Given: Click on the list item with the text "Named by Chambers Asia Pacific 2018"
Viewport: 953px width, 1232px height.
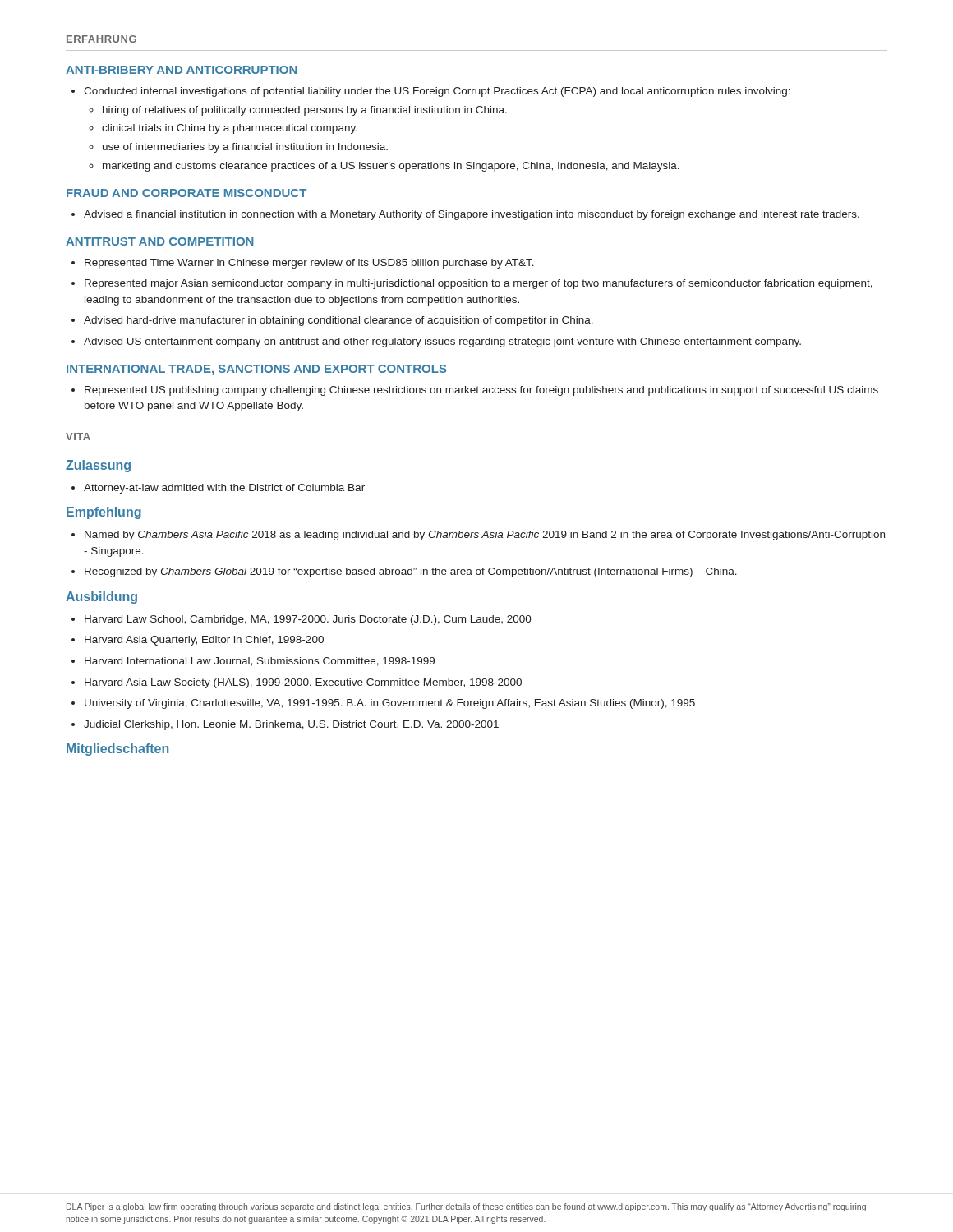Looking at the screenshot, I should pos(476,543).
